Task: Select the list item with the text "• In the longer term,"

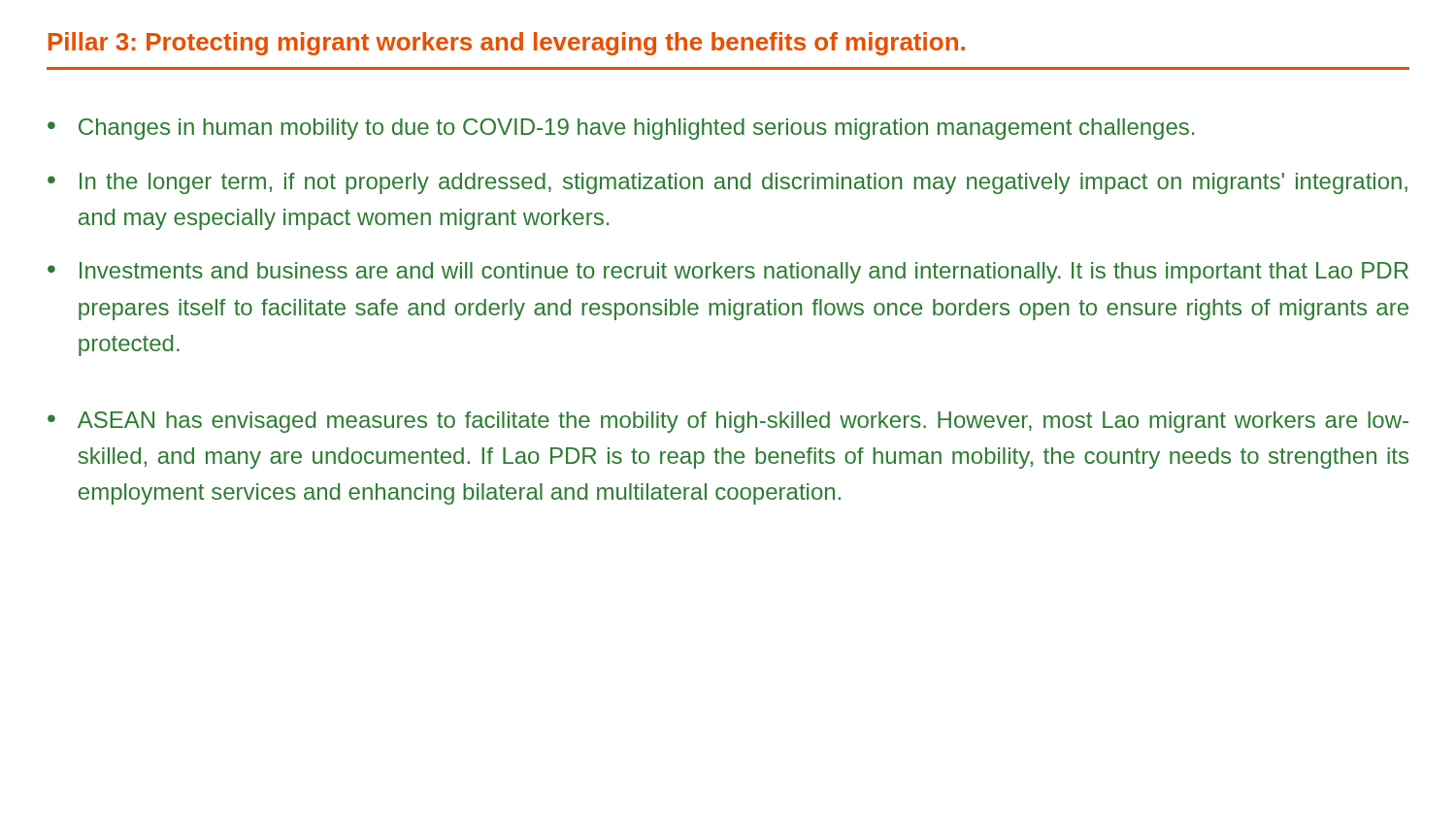Action: click(728, 199)
